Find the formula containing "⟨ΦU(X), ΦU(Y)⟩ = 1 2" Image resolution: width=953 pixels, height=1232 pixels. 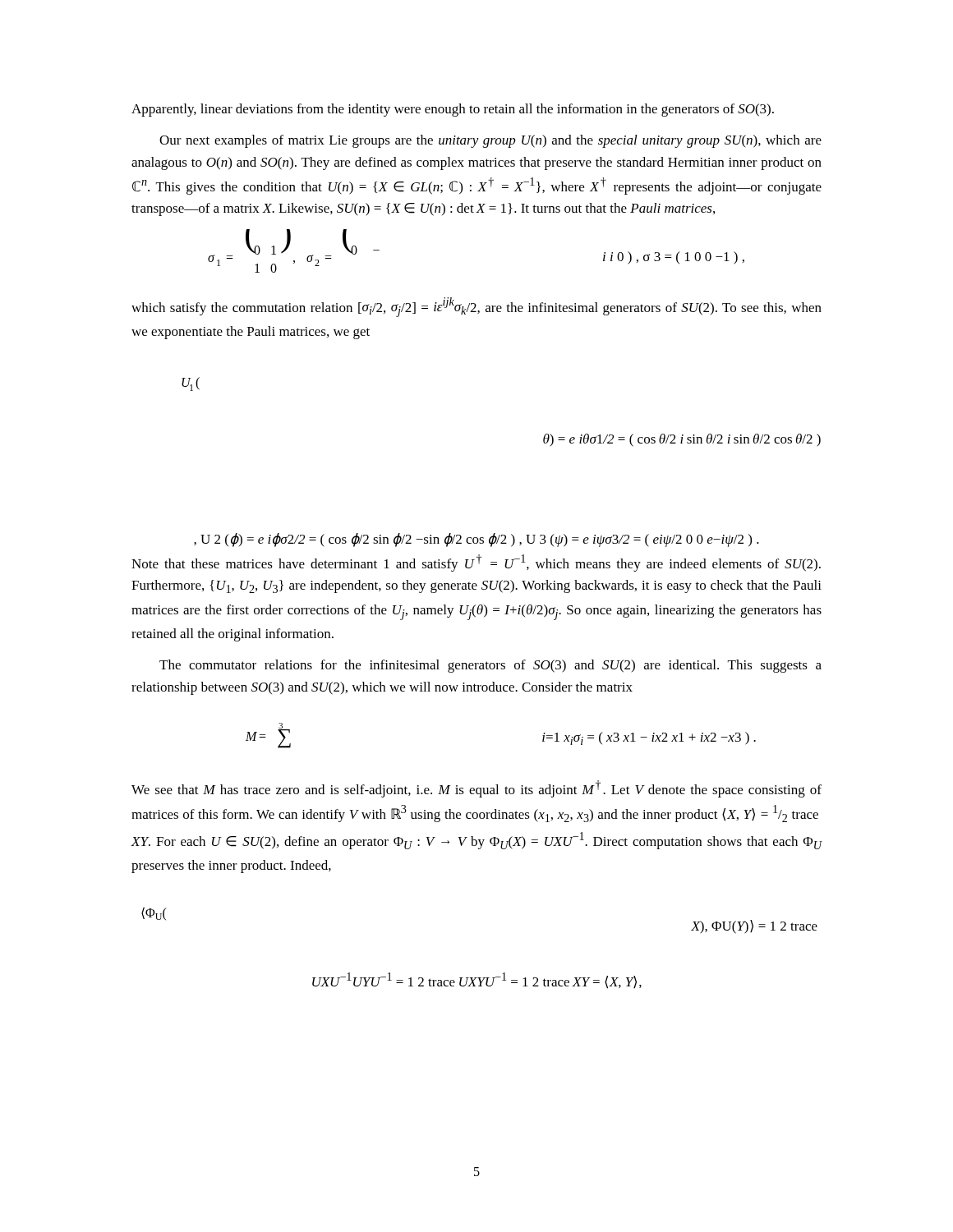(165, 919)
